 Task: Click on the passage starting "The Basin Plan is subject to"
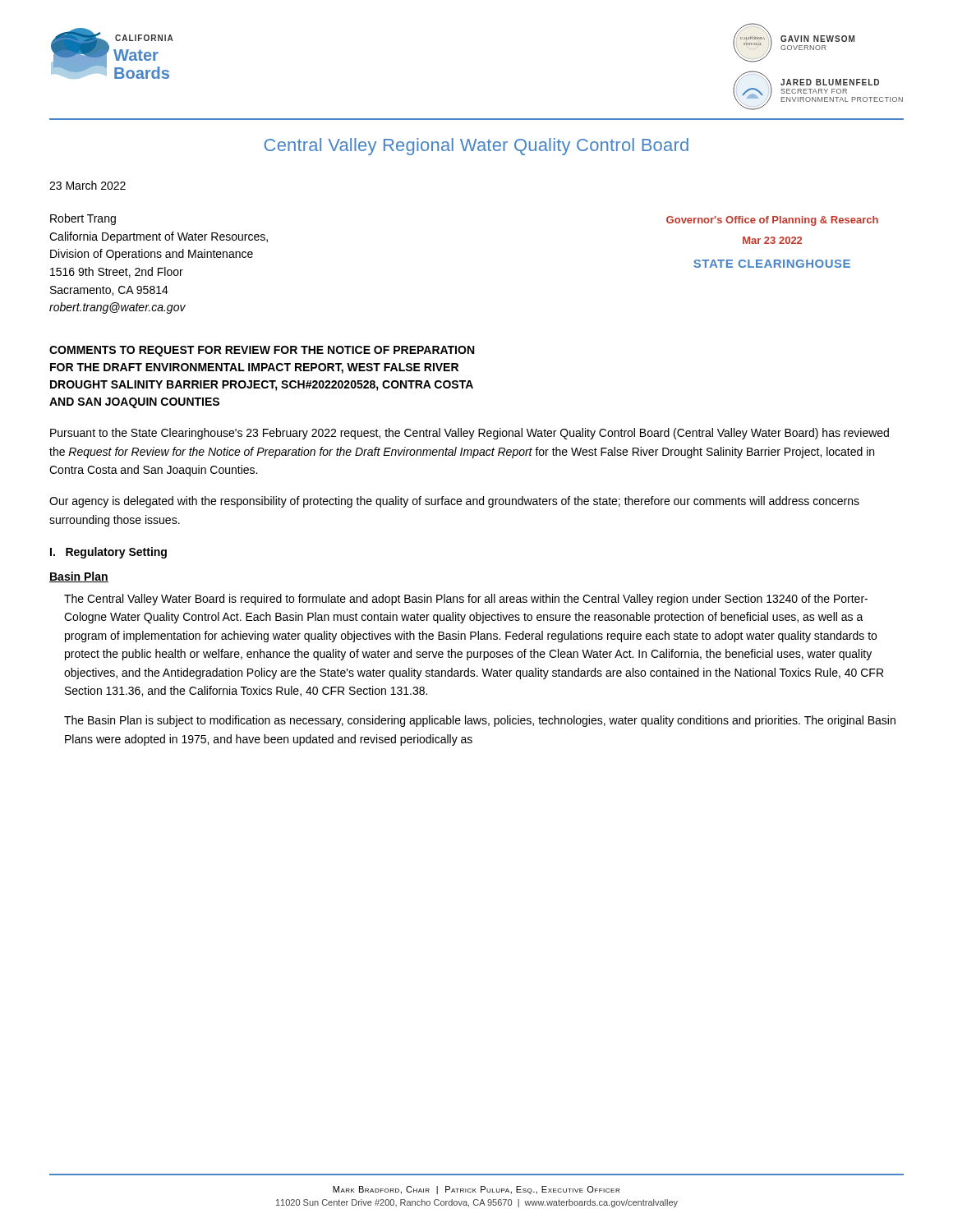480,730
